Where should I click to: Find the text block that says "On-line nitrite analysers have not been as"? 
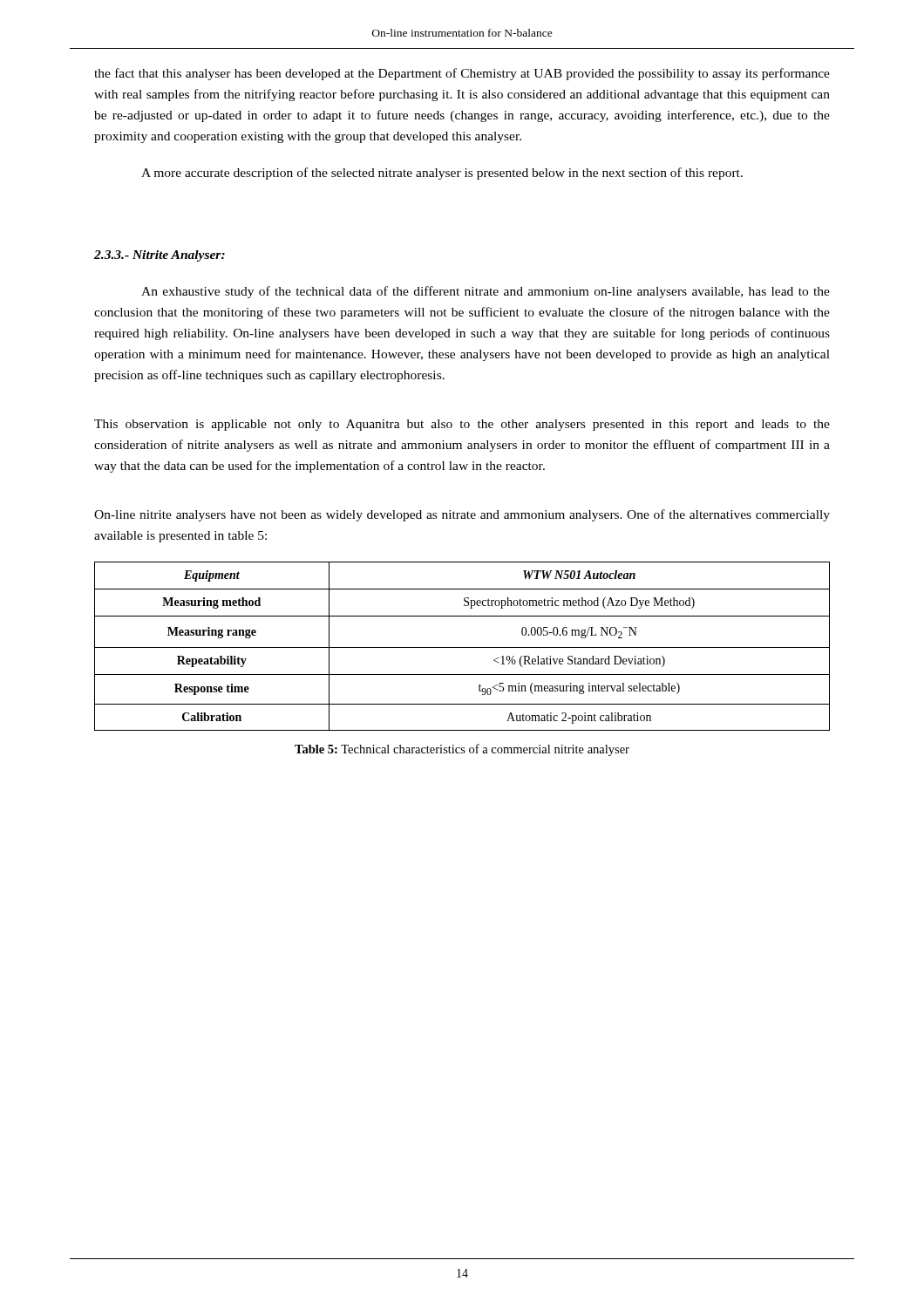(x=462, y=525)
